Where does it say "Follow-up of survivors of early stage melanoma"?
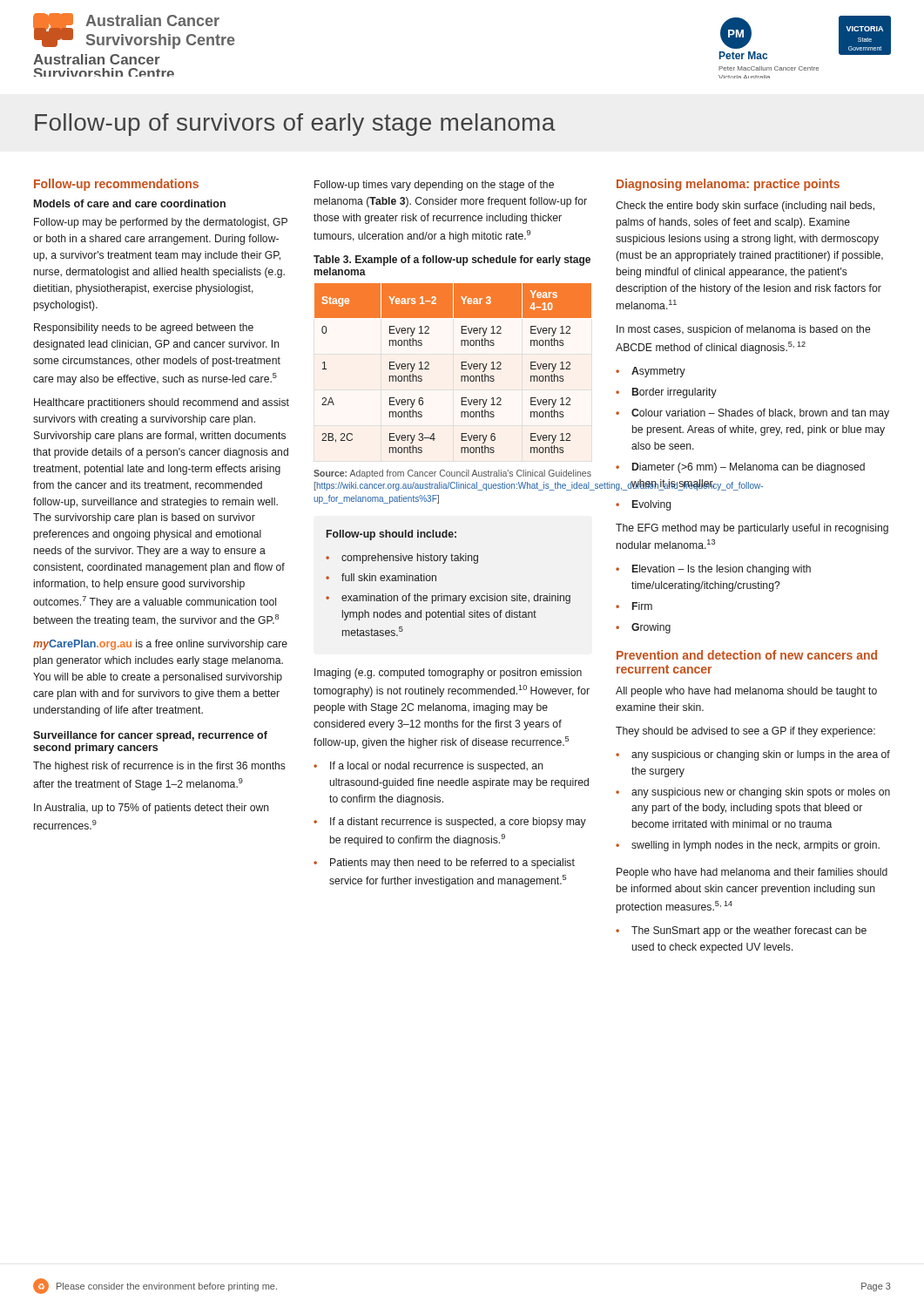Viewport: 924px width, 1307px height. click(x=278, y=123)
